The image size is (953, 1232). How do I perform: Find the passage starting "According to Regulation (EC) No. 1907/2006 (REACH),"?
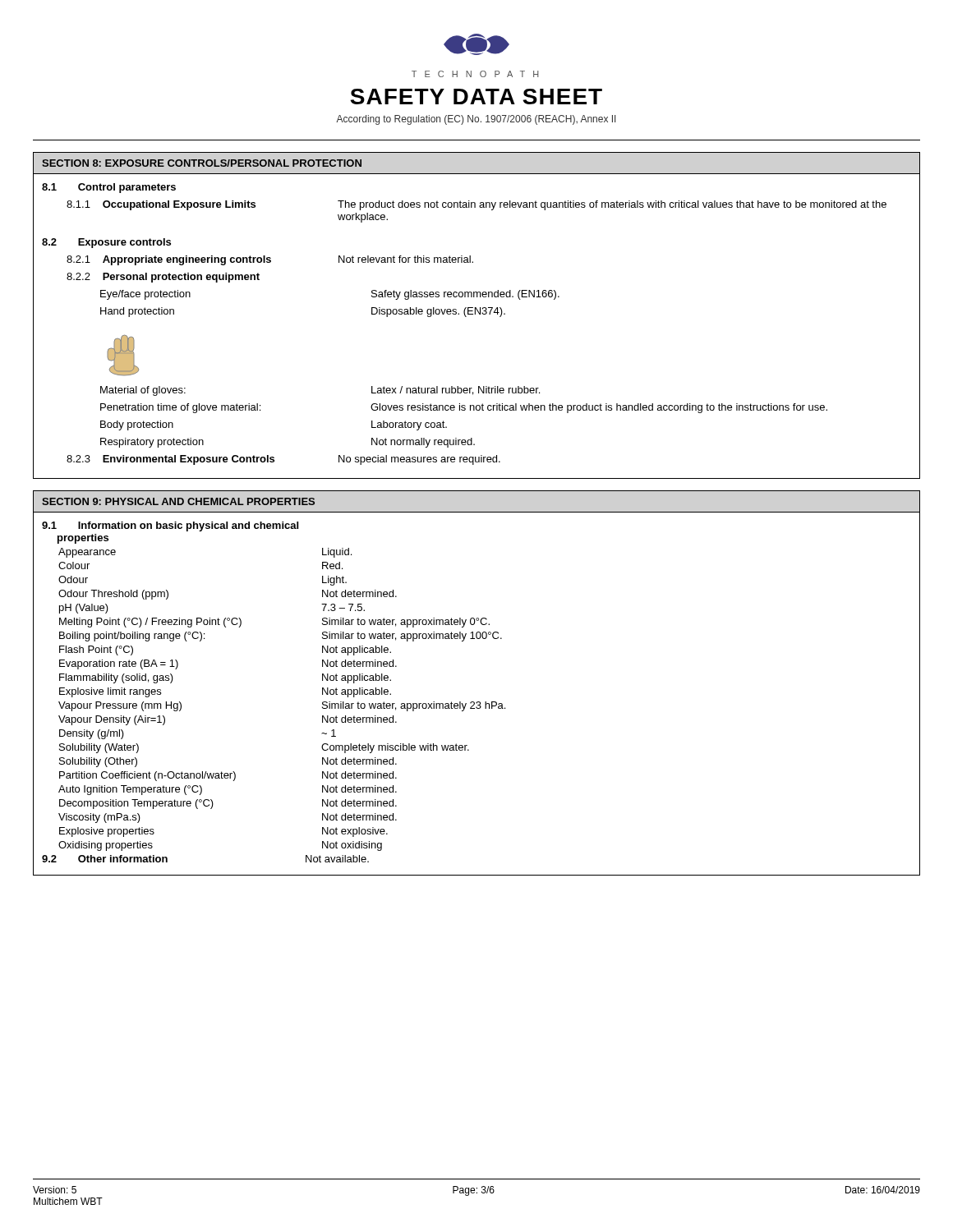click(x=476, y=119)
